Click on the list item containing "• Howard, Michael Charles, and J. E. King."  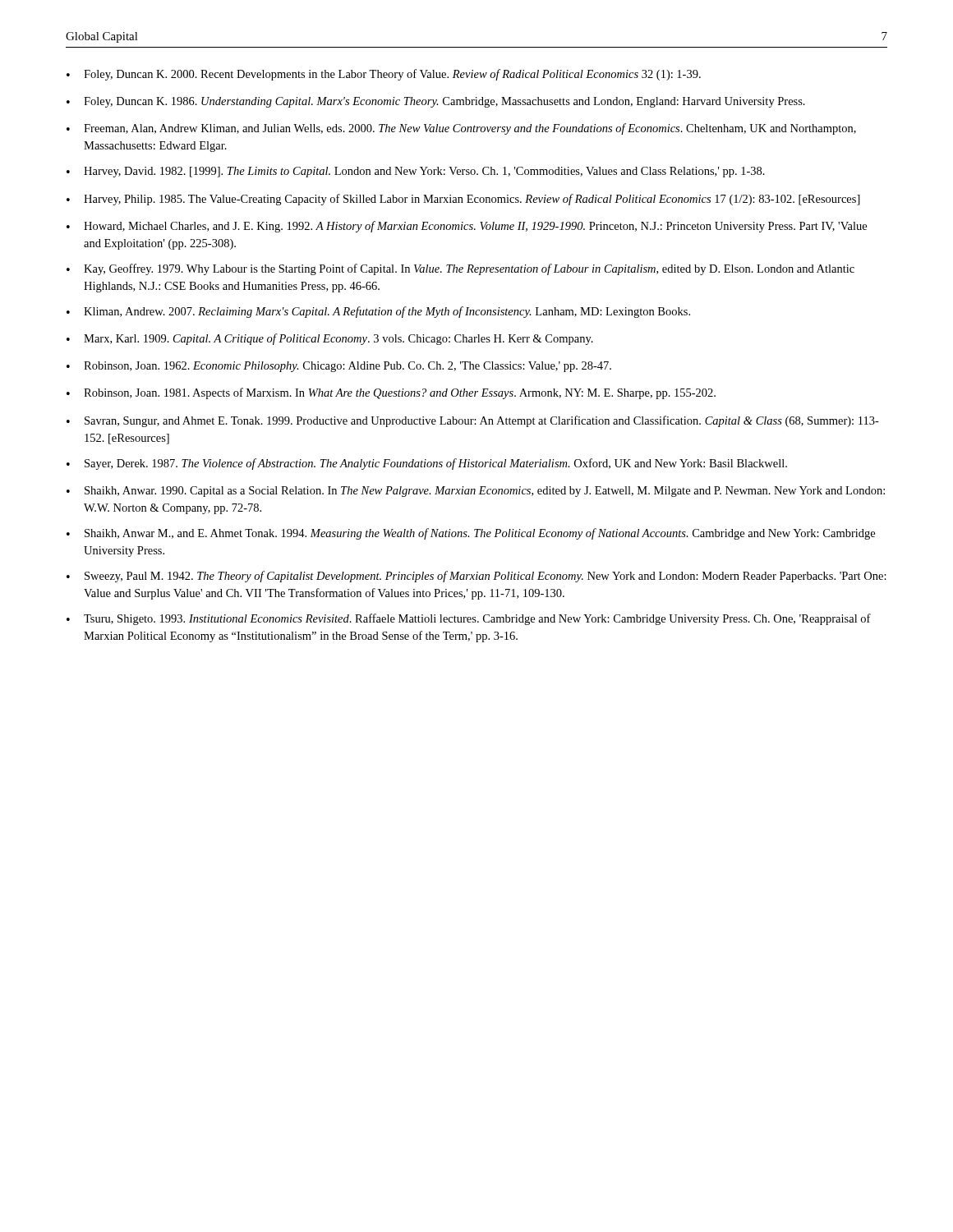click(476, 235)
